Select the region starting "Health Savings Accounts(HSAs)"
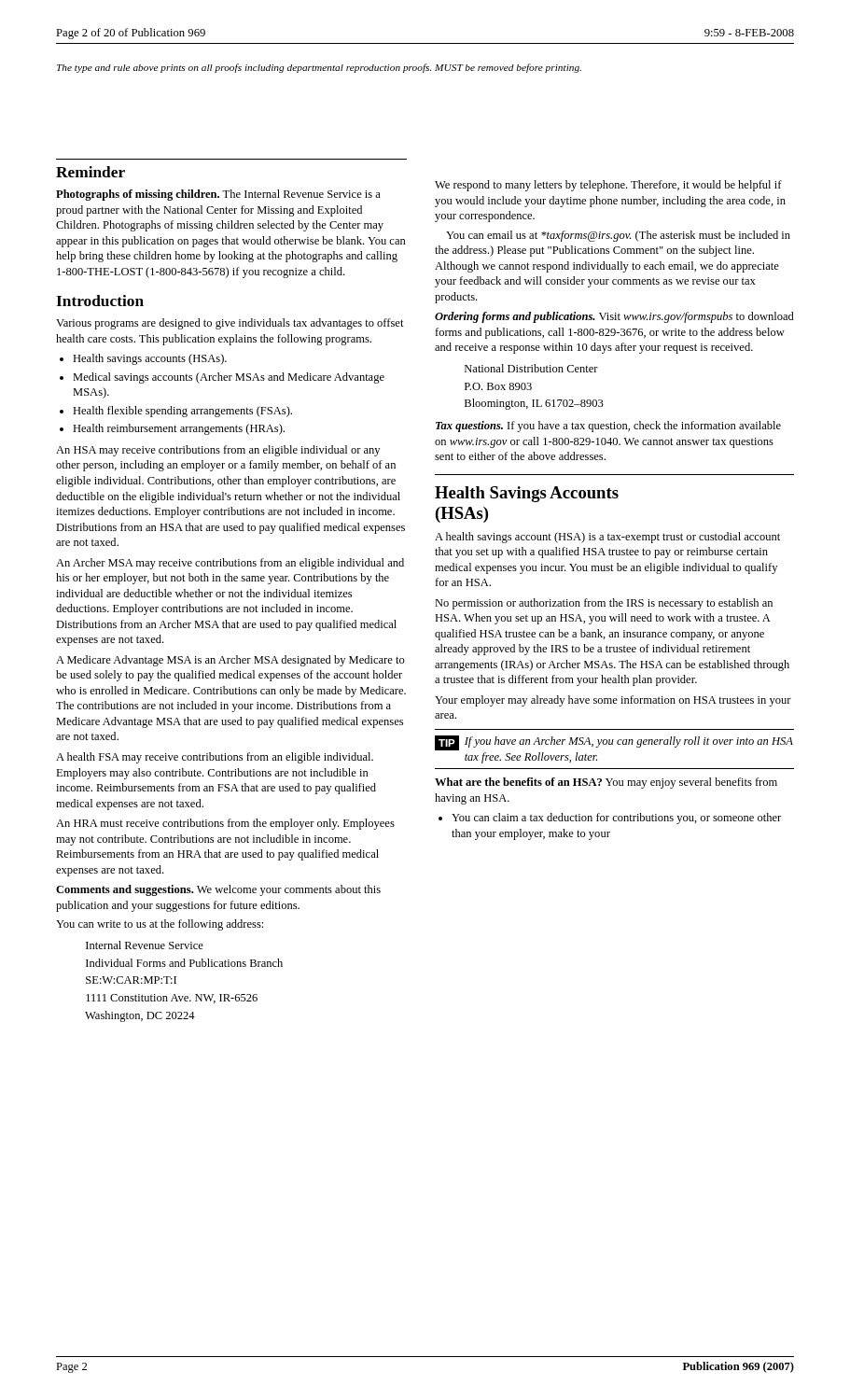Viewport: 850px width, 1400px height. point(527,503)
